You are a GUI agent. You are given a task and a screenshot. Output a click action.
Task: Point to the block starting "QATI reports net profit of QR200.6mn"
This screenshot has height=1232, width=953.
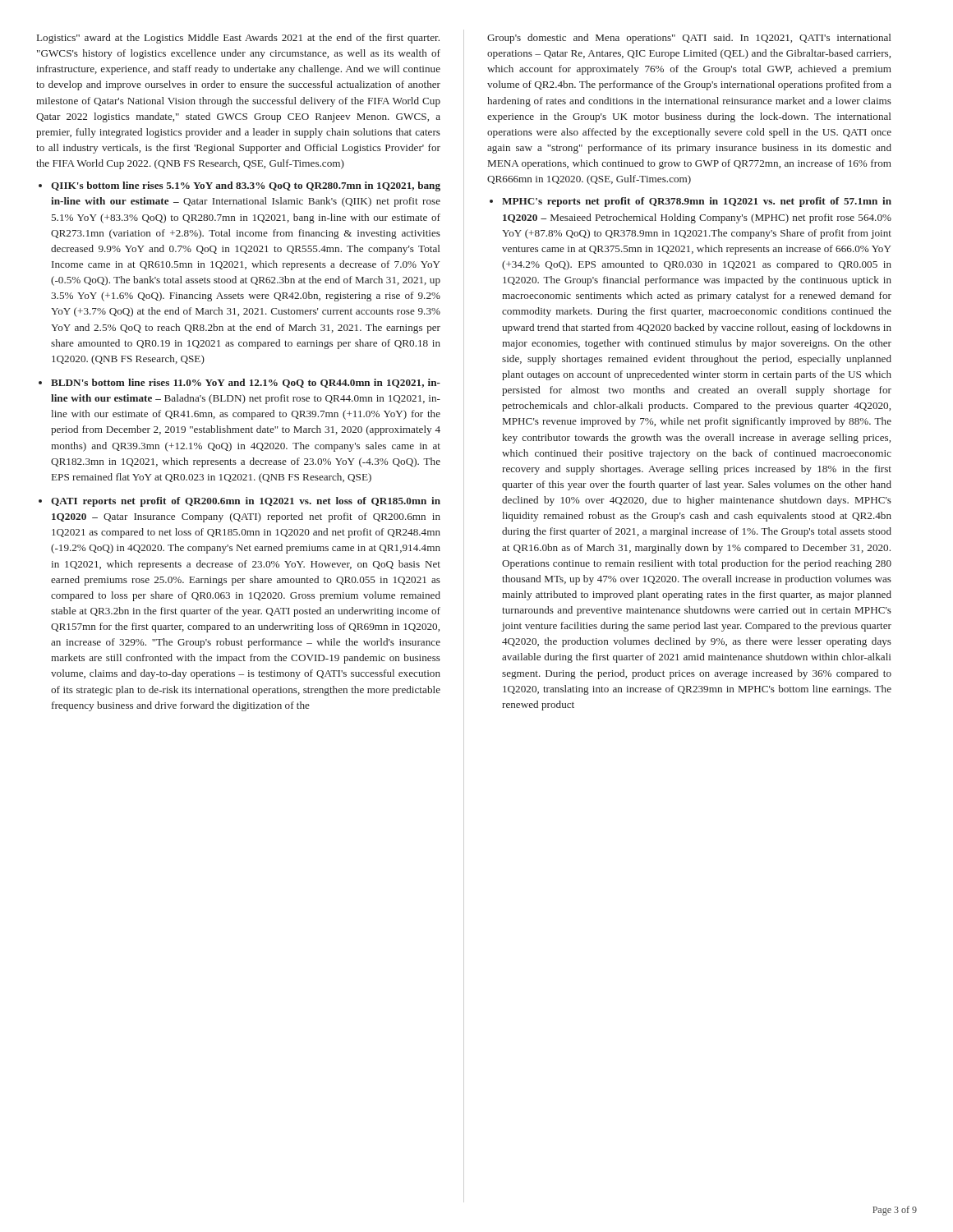click(x=246, y=603)
